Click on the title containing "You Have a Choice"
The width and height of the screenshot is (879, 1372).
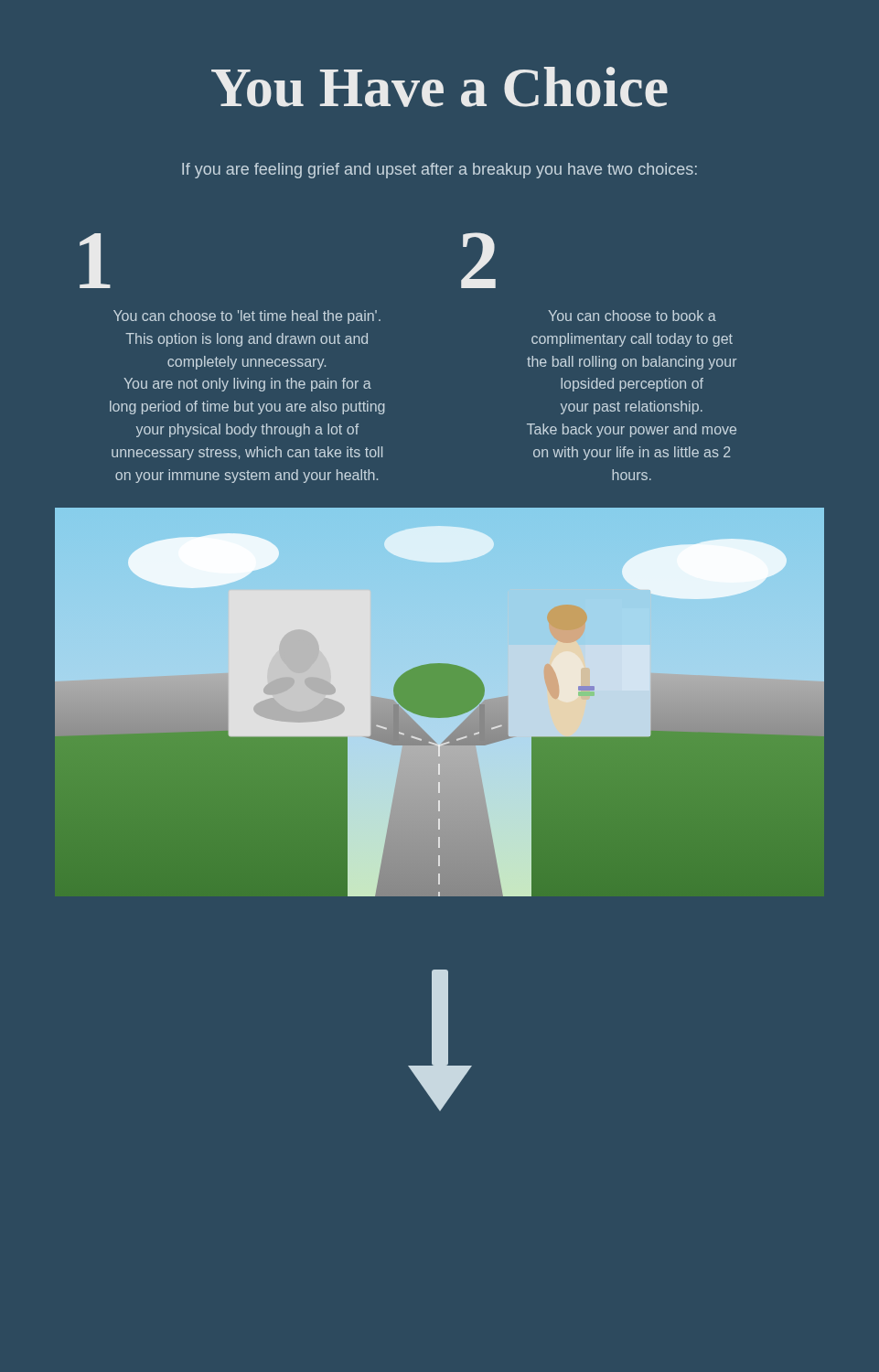440,83
